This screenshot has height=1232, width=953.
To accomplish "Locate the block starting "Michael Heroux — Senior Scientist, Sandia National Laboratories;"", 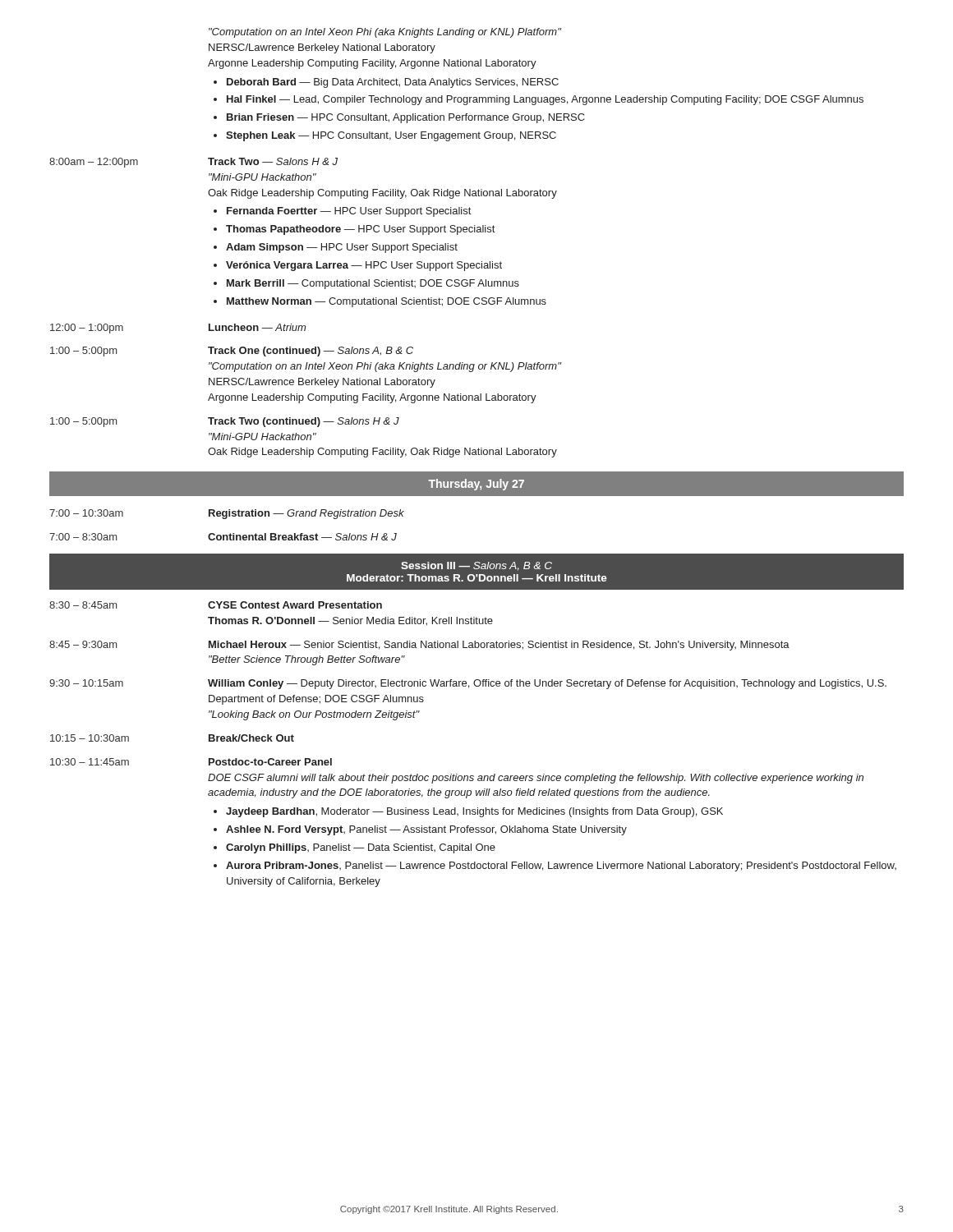I will (498, 652).
